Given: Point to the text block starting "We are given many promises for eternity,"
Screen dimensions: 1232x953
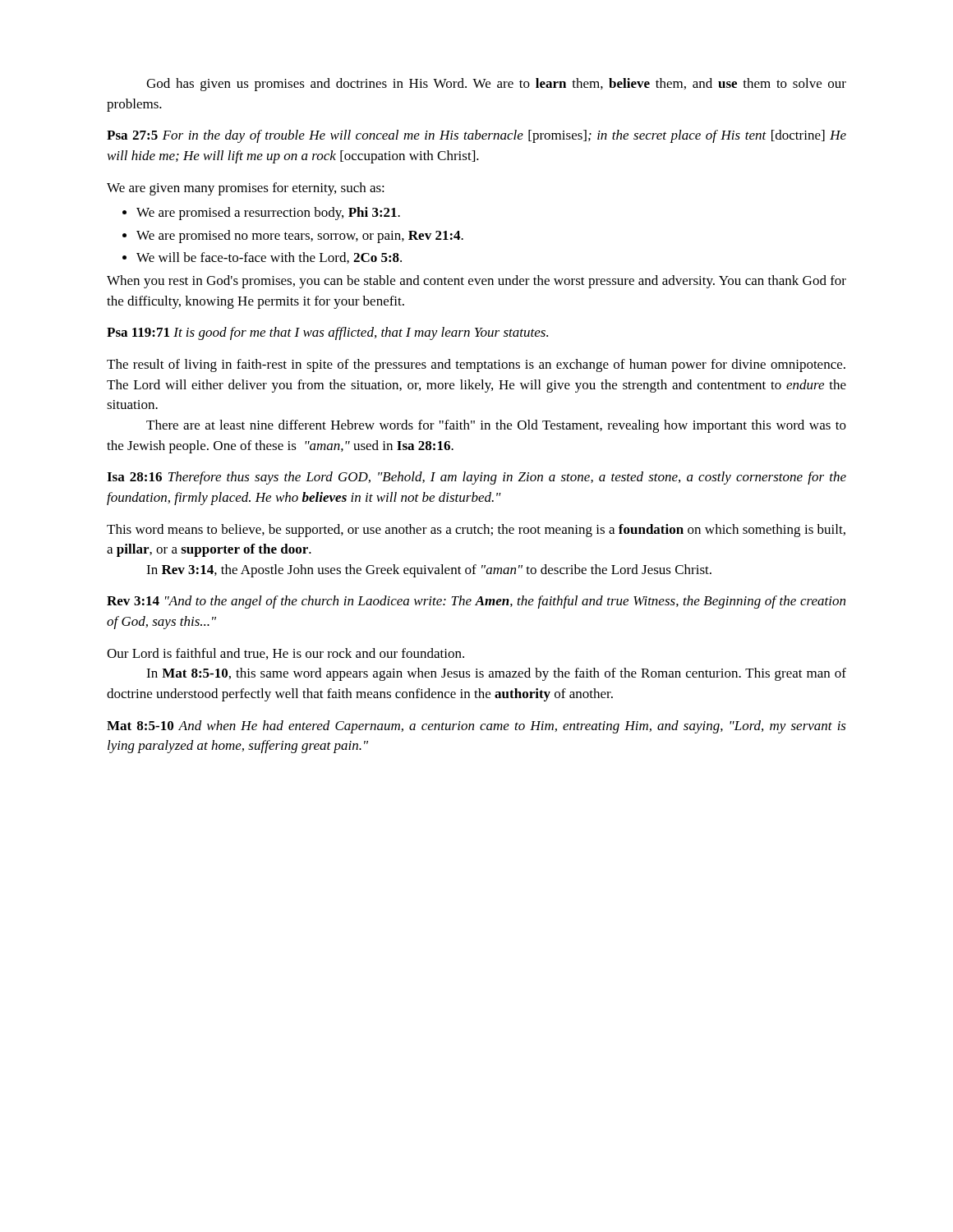Looking at the screenshot, I should coord(246,189).
